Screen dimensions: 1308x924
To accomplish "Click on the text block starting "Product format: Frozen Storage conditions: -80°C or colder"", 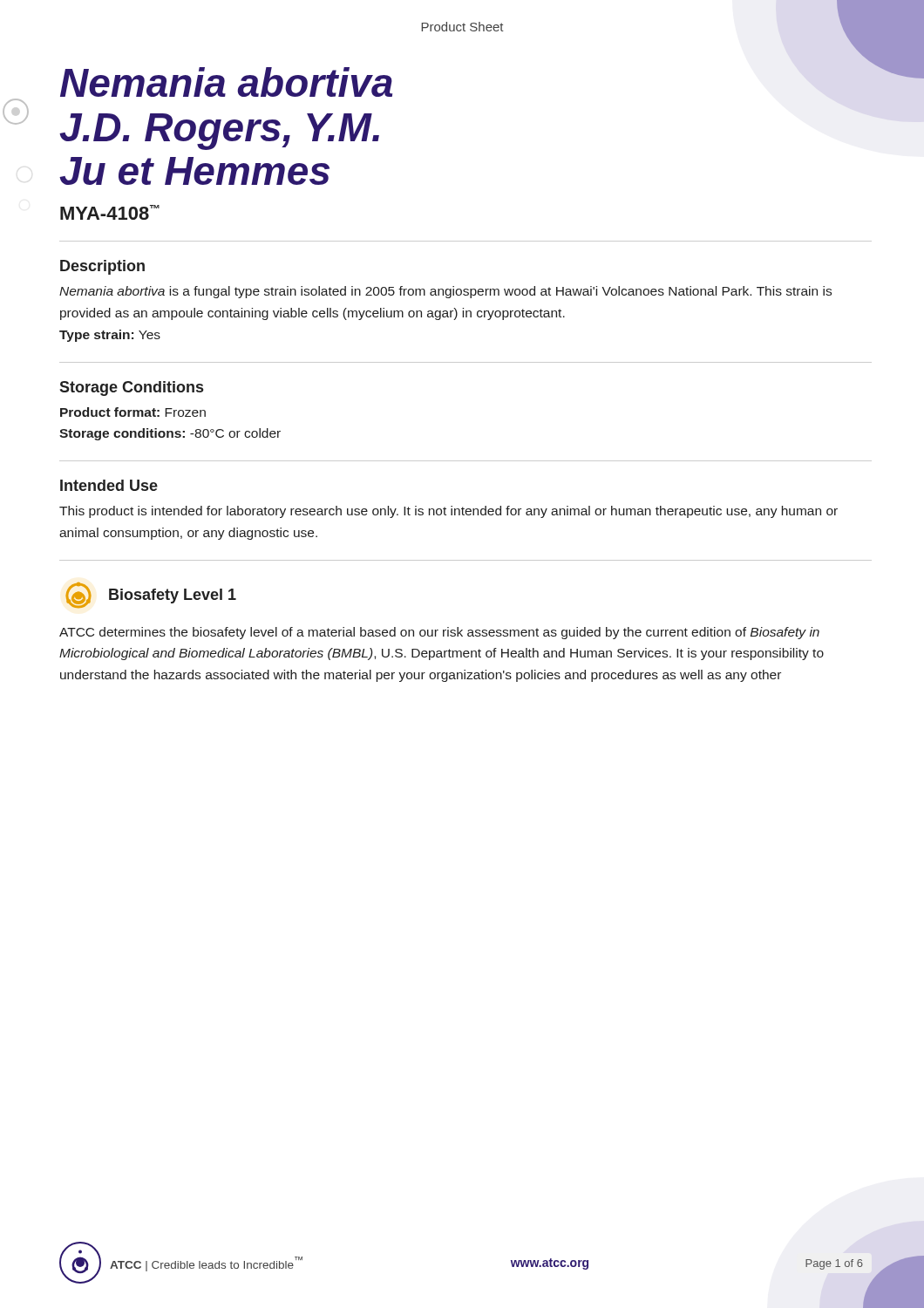I will click(170, 422).
